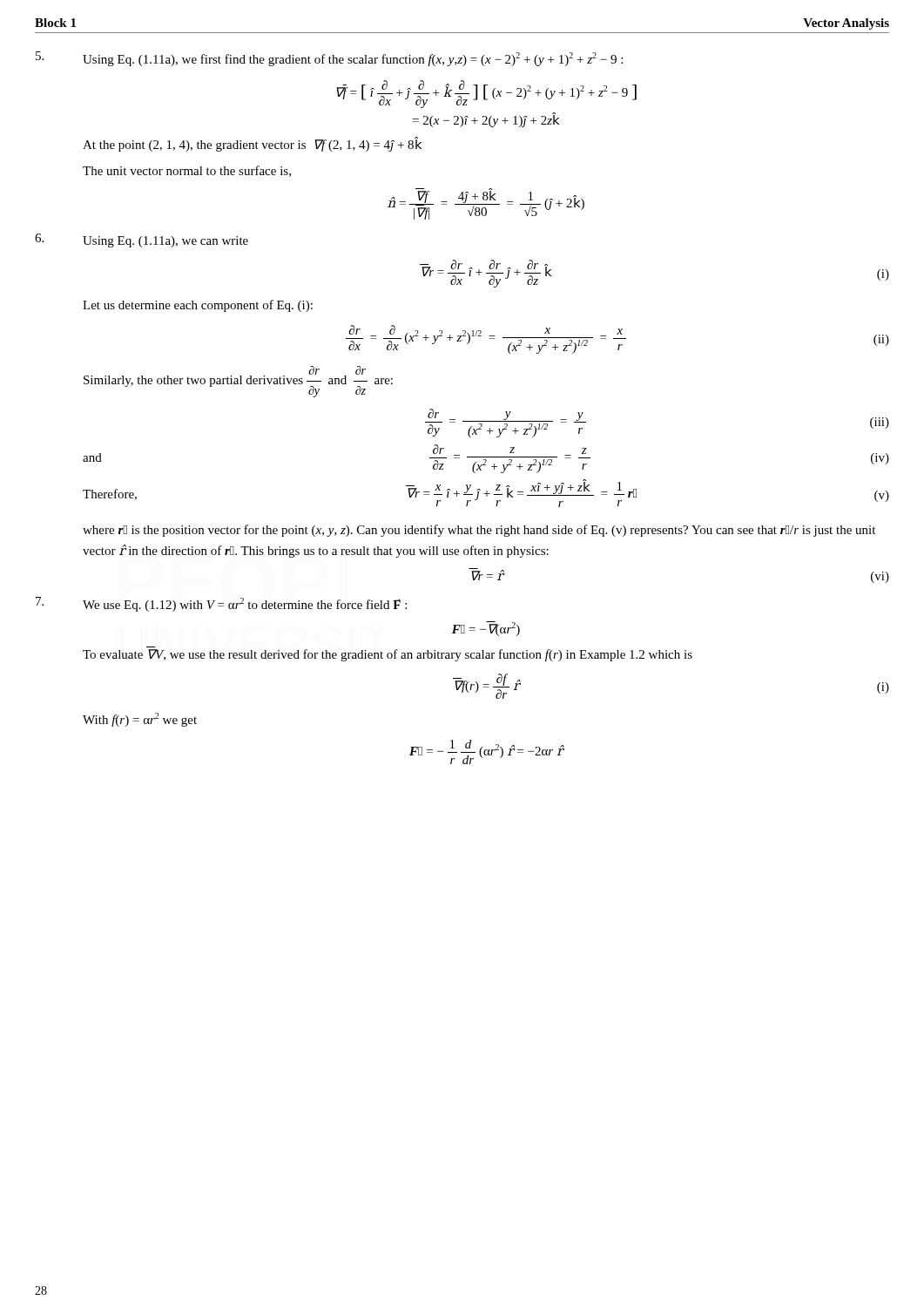Image resolution: width=924 pixels, height=1307 pixels.
Task: Click the passage that begins "At the point (2, 1, 4),"
Action: 252,145
